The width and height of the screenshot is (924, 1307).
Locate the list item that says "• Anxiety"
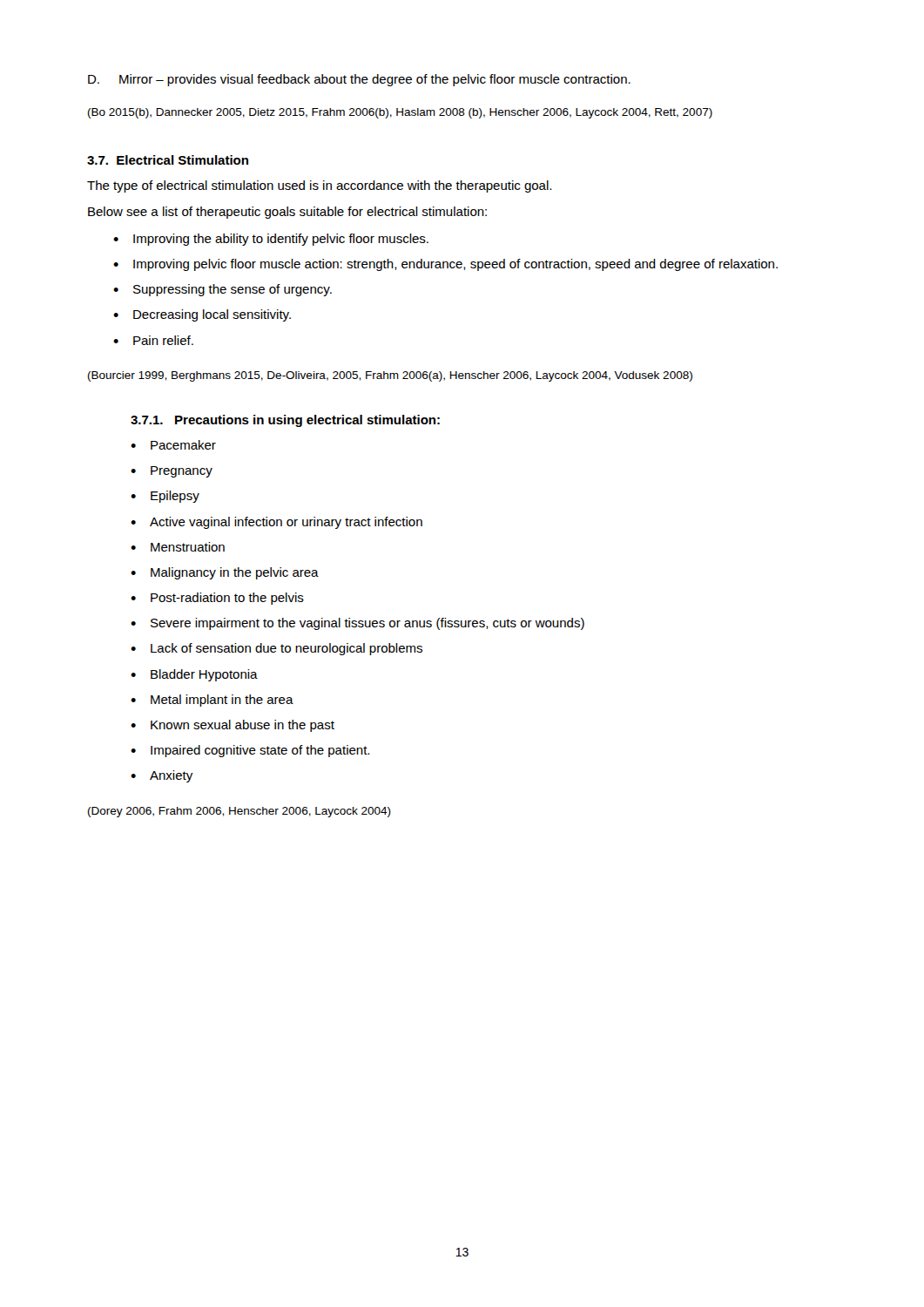pyautogui.click(x=162, y=776)
